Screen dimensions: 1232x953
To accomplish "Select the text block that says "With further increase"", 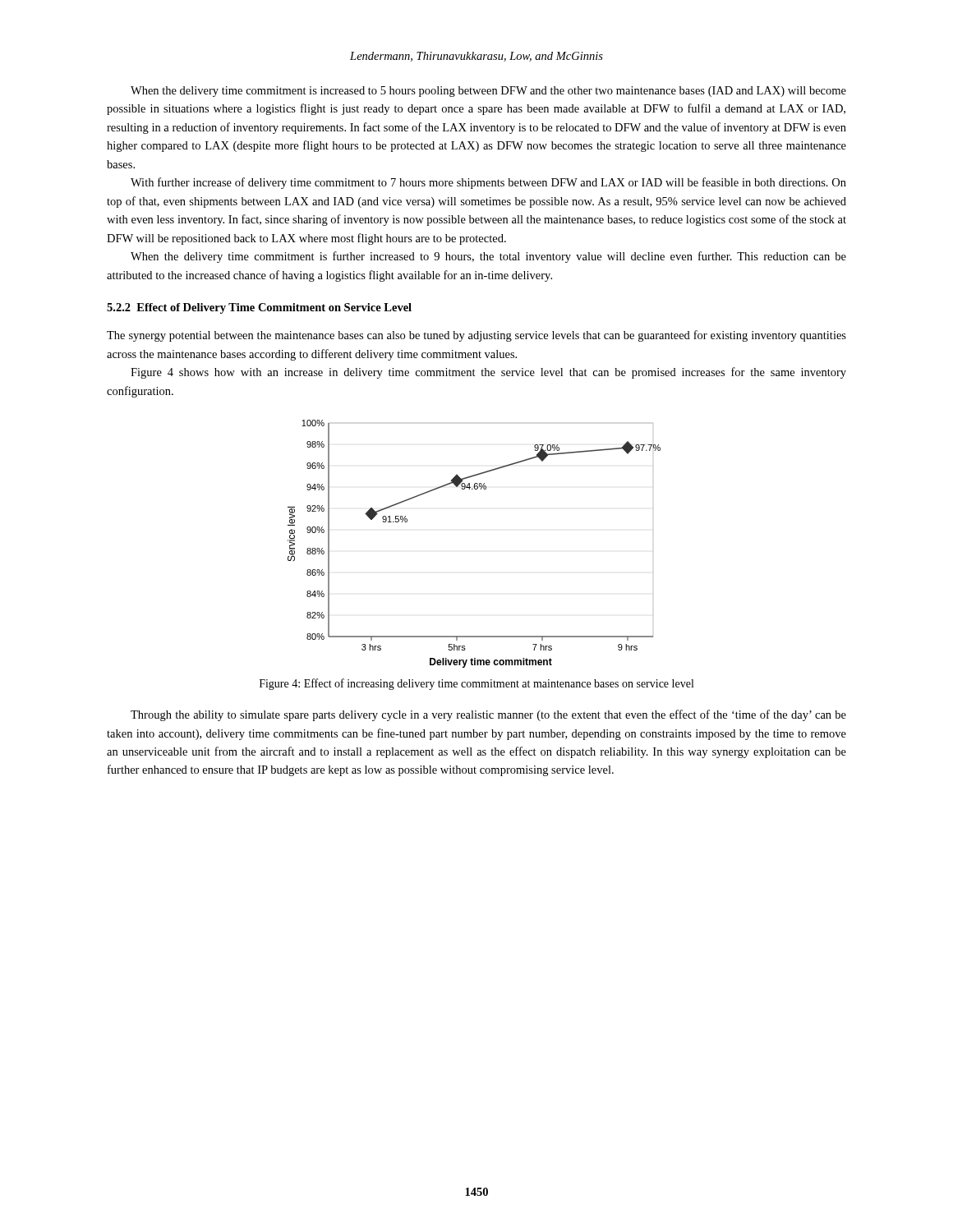I will pos(476,210).
